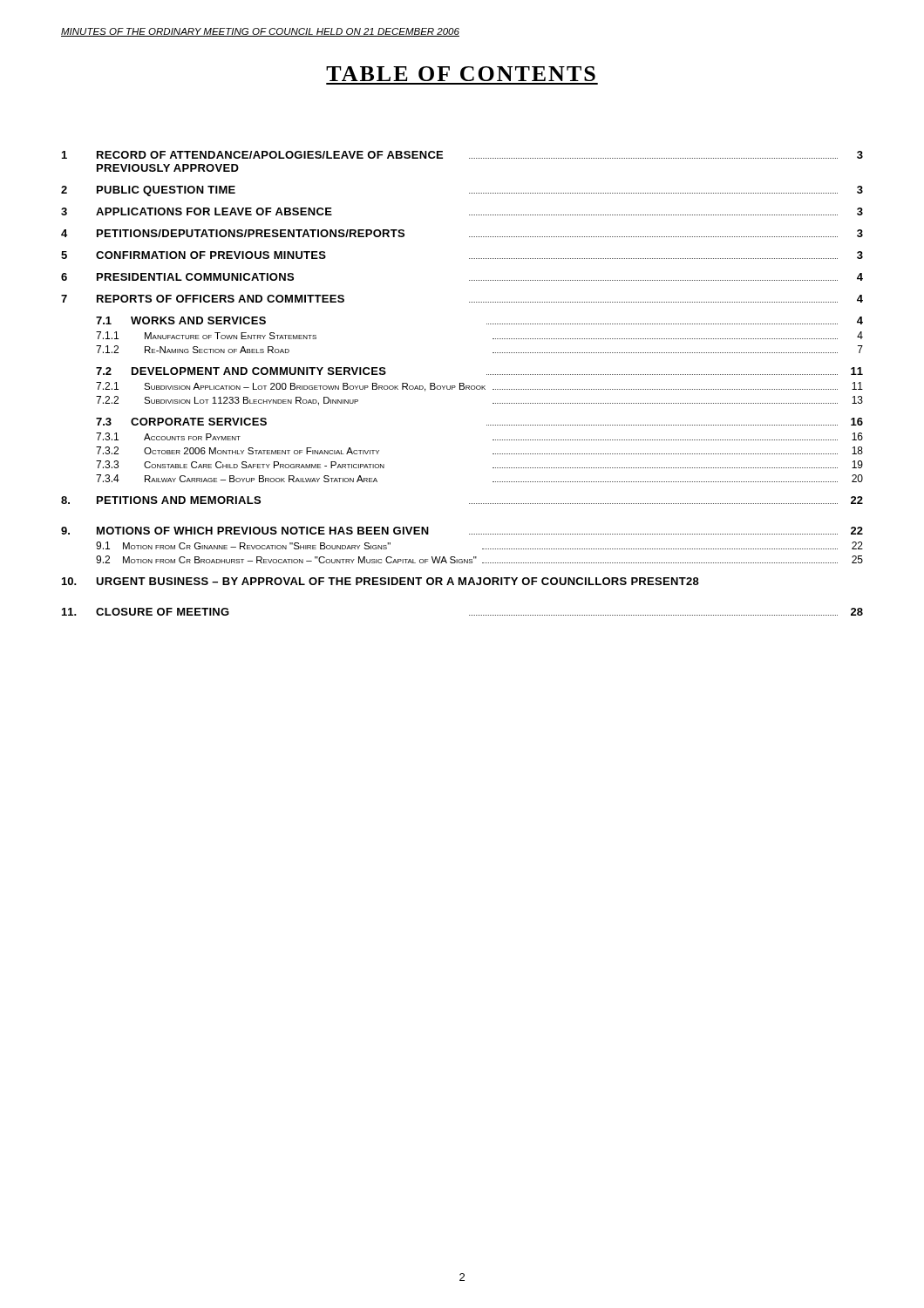Click on the list item containing "3 APPLICATIONS FOR"
The height and width of the screenshot is (1308, 924).
pos(462,212)
